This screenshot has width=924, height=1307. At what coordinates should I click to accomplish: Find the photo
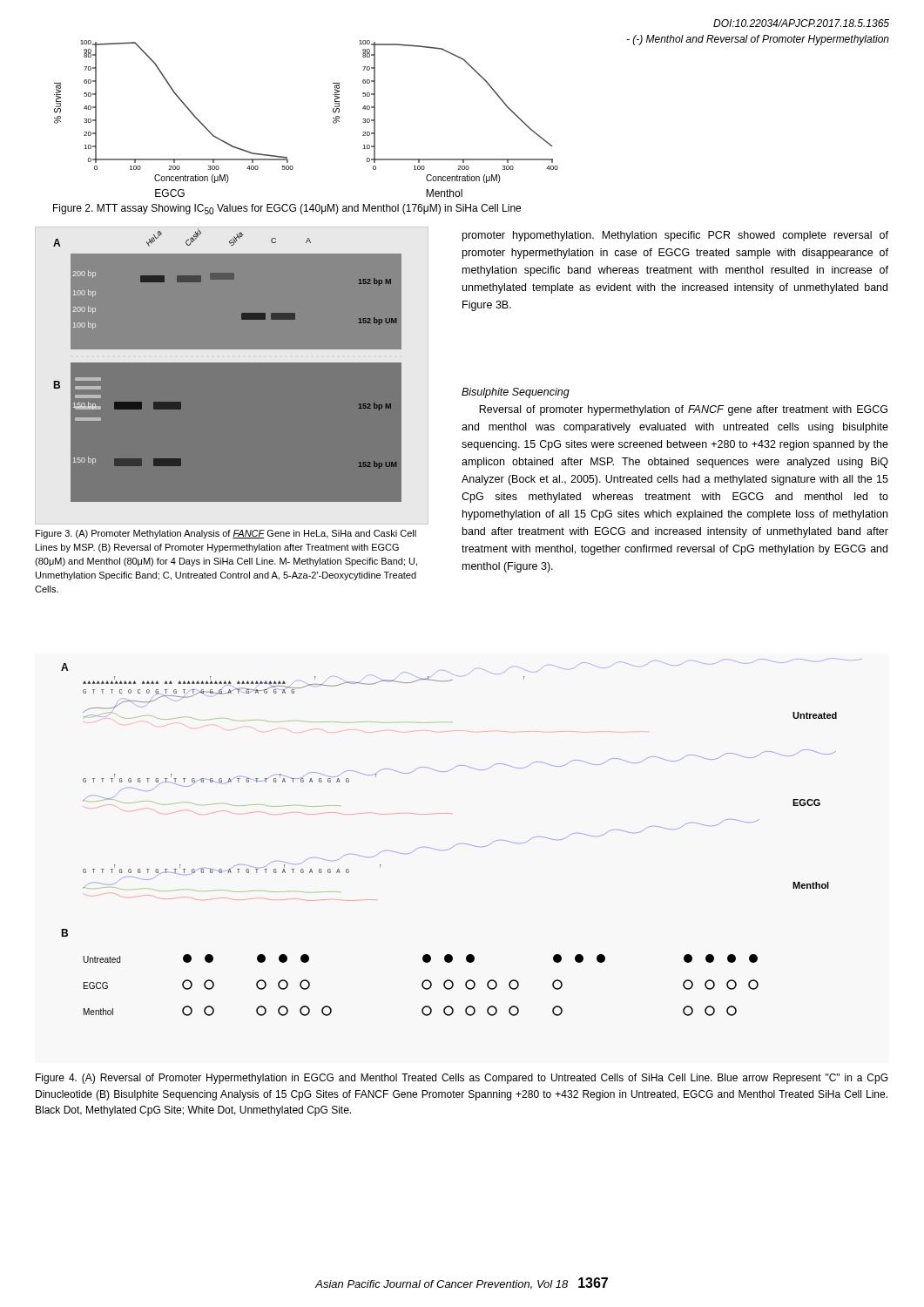click(232, 376)
